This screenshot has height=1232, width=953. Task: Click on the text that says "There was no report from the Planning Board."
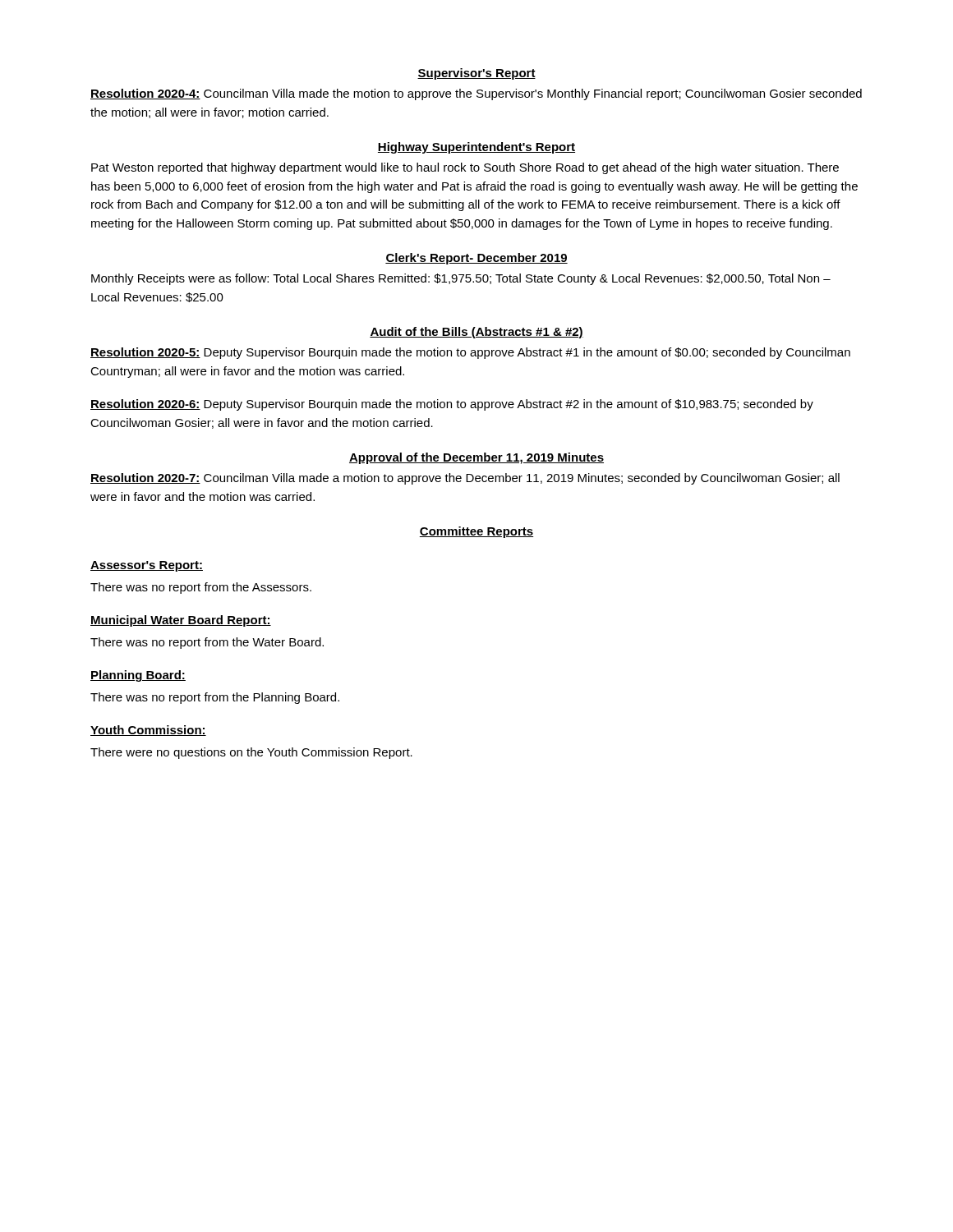215,698
